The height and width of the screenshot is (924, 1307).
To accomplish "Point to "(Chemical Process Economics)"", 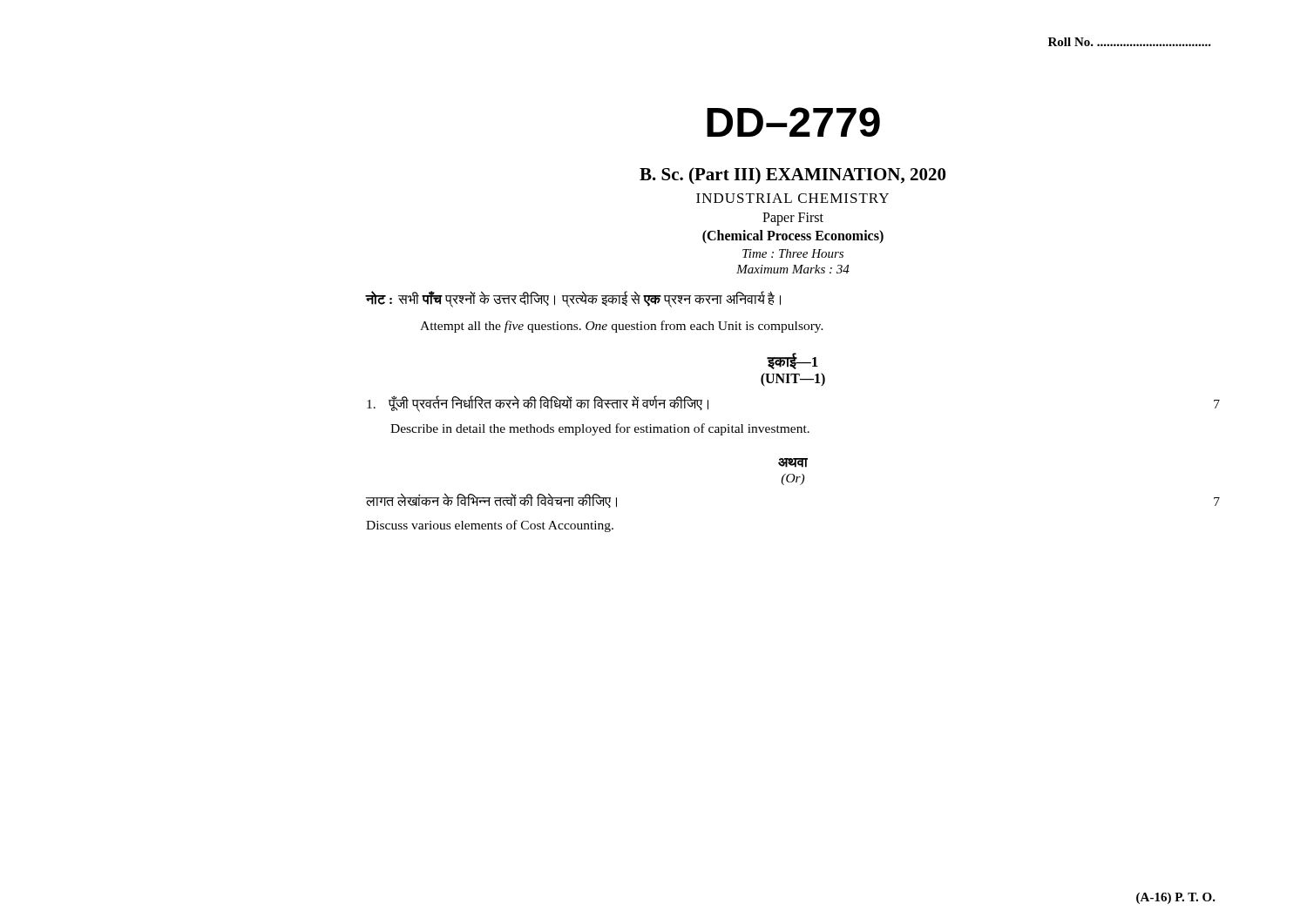I will point(793,236).
